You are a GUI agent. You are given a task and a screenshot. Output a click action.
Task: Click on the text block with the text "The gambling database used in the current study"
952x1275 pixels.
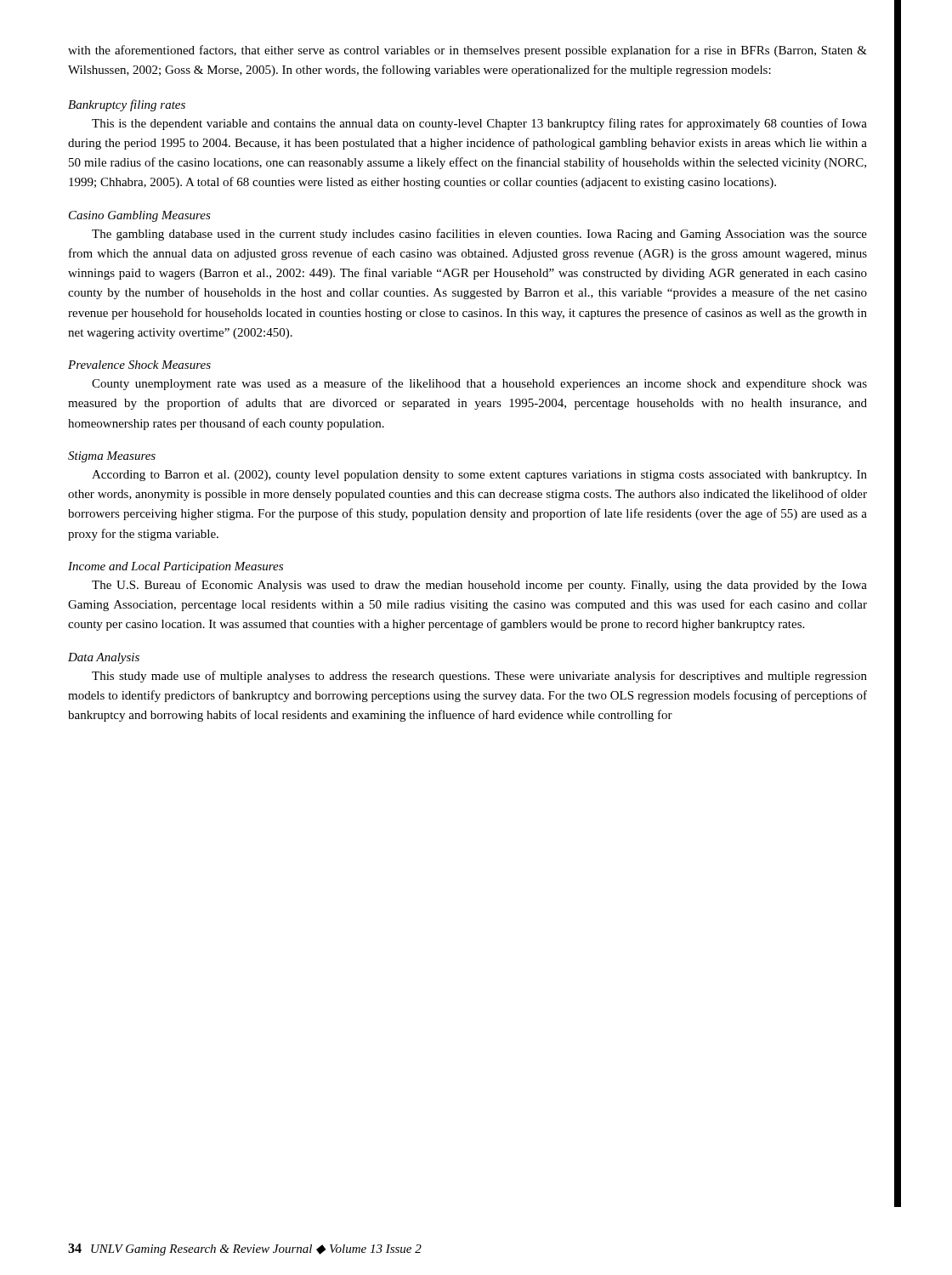(467, 283)
